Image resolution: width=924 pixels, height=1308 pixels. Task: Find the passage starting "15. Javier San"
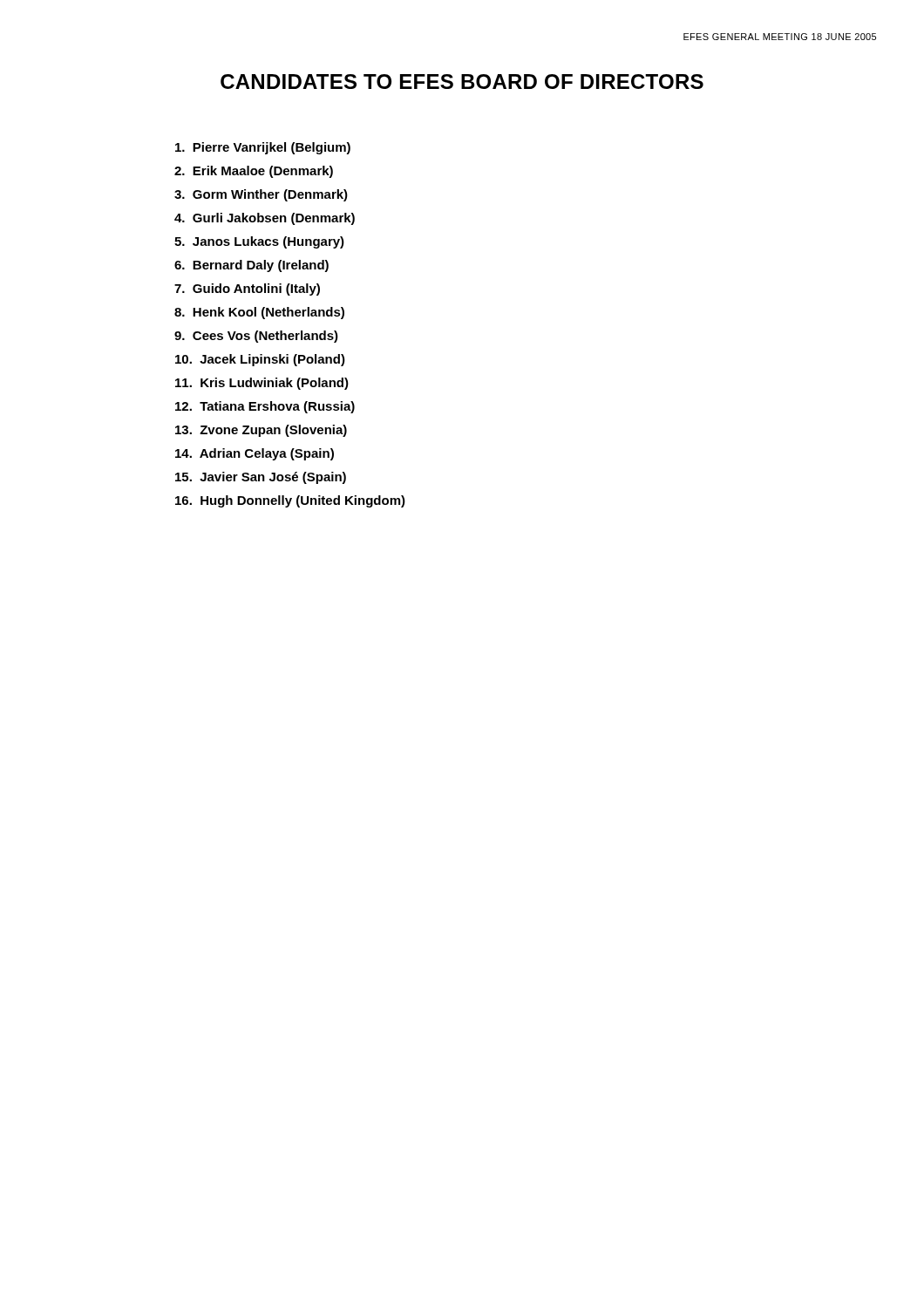(260, 477)
